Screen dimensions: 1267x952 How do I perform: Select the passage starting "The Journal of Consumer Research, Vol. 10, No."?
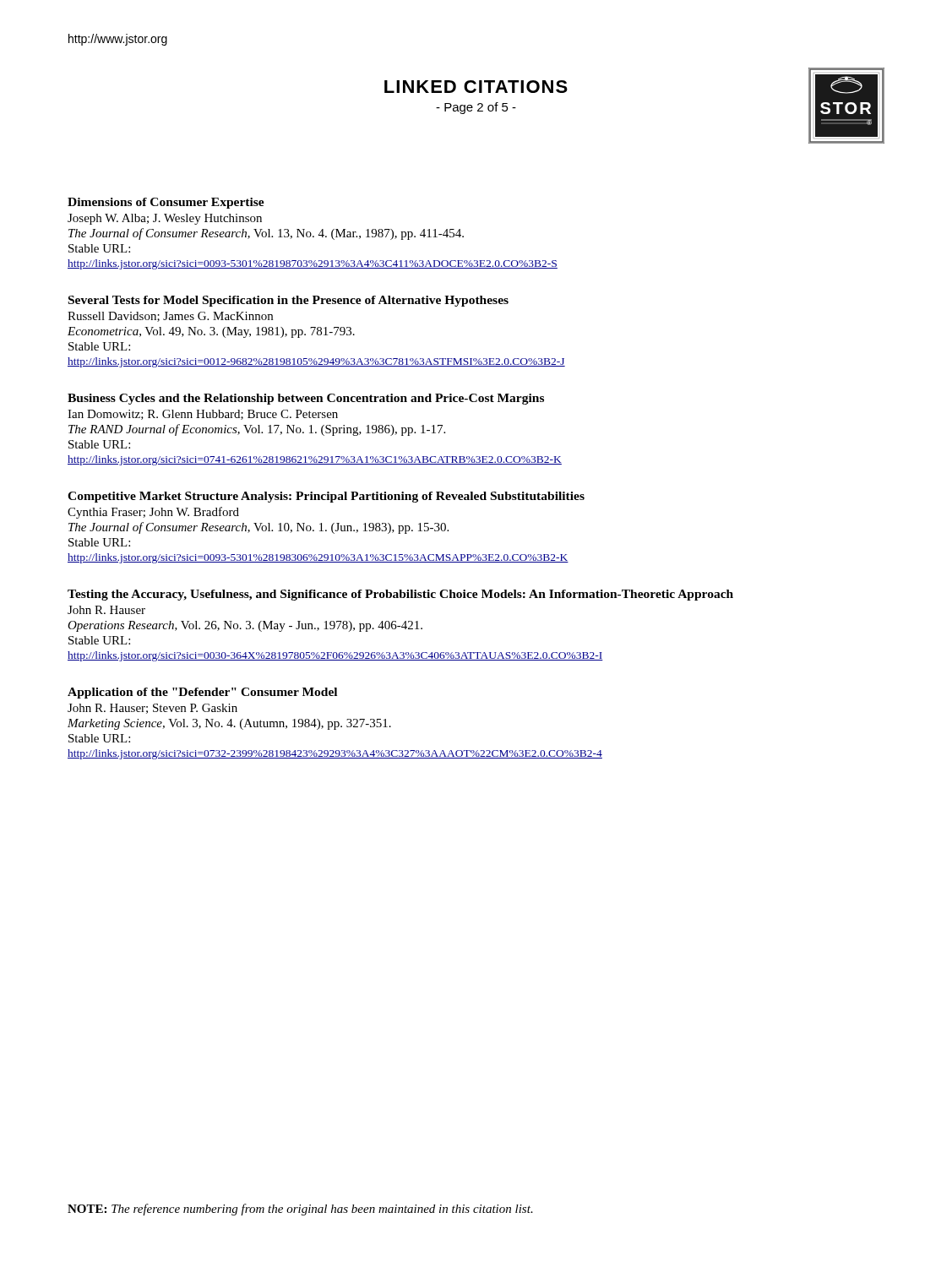(259, 527)
